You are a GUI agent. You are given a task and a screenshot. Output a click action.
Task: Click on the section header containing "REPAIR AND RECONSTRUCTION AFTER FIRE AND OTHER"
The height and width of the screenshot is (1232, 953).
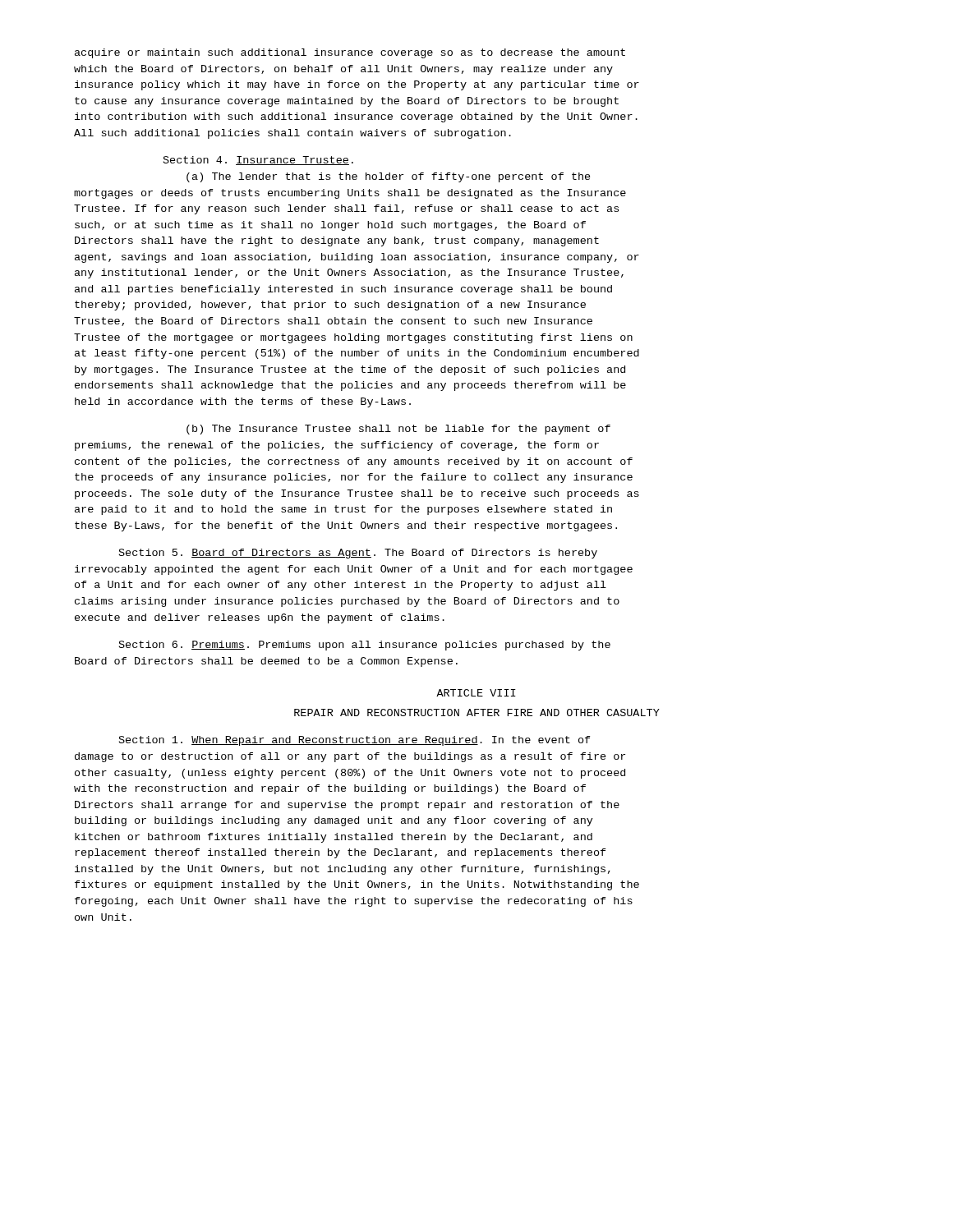click(x=476, y=713)
